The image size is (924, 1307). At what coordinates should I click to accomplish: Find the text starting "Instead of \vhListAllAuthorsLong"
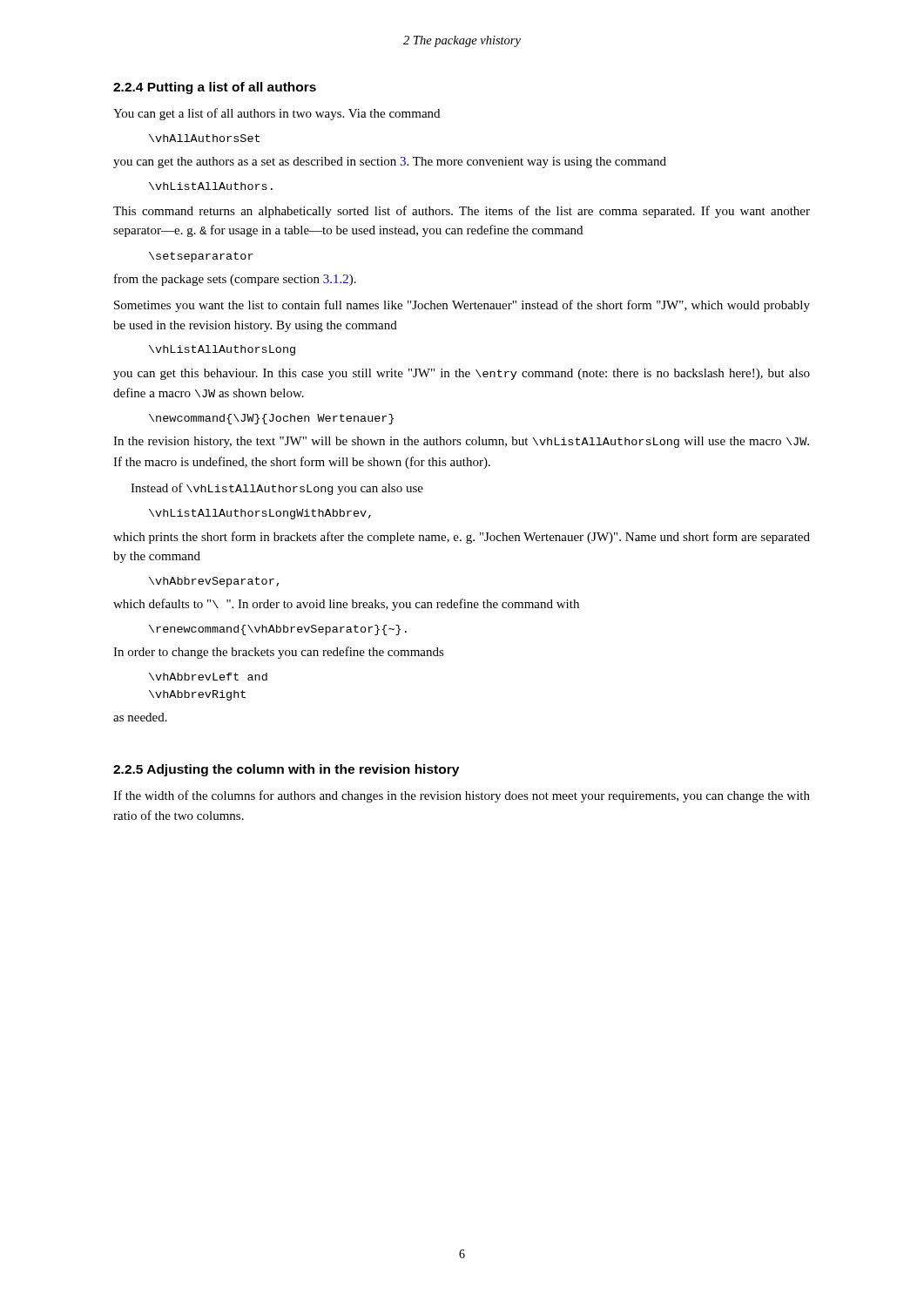click(x=277, y=489)
